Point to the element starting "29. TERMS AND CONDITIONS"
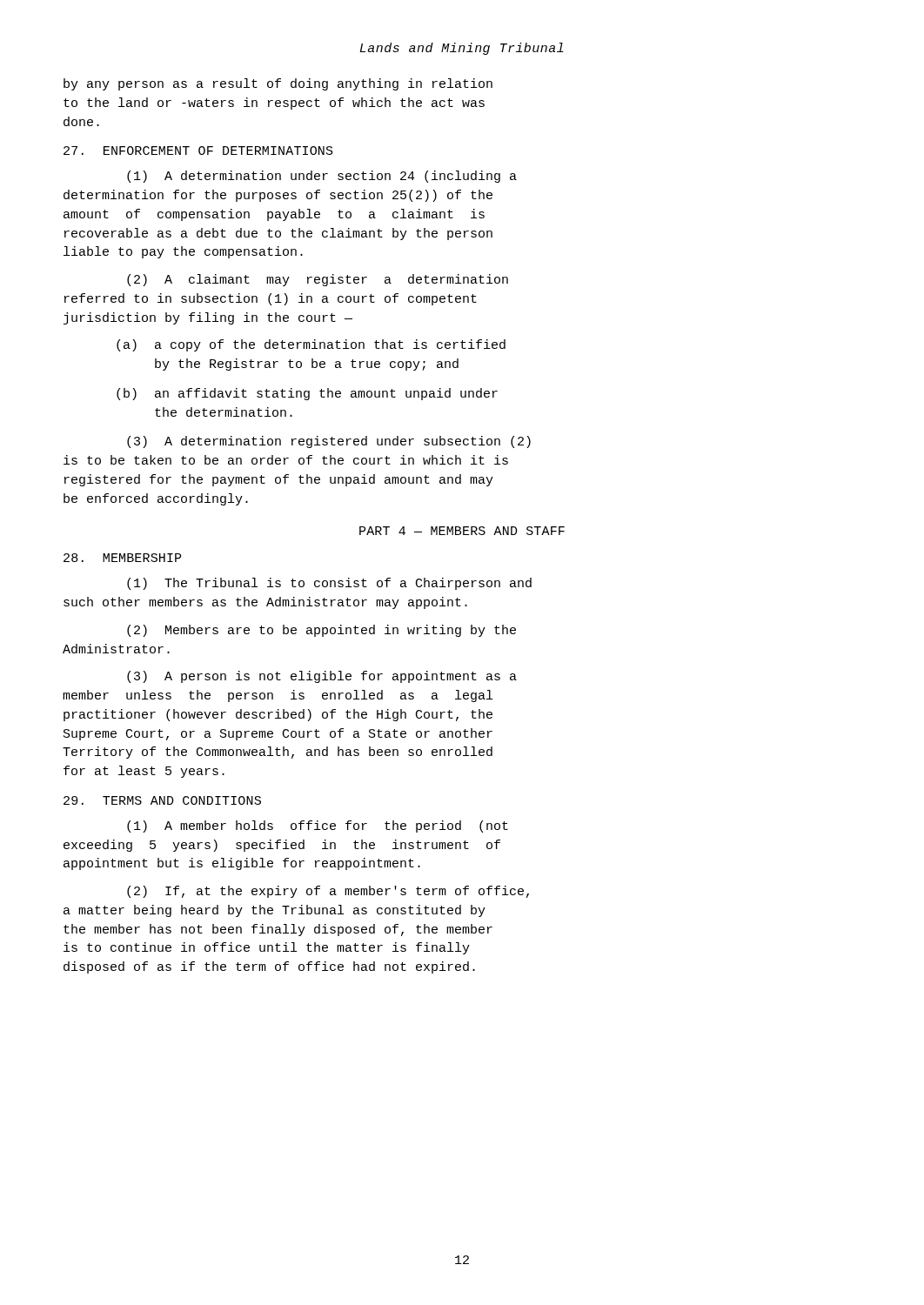Viewport: 924px width, 1305px height. tap(162, 801)
